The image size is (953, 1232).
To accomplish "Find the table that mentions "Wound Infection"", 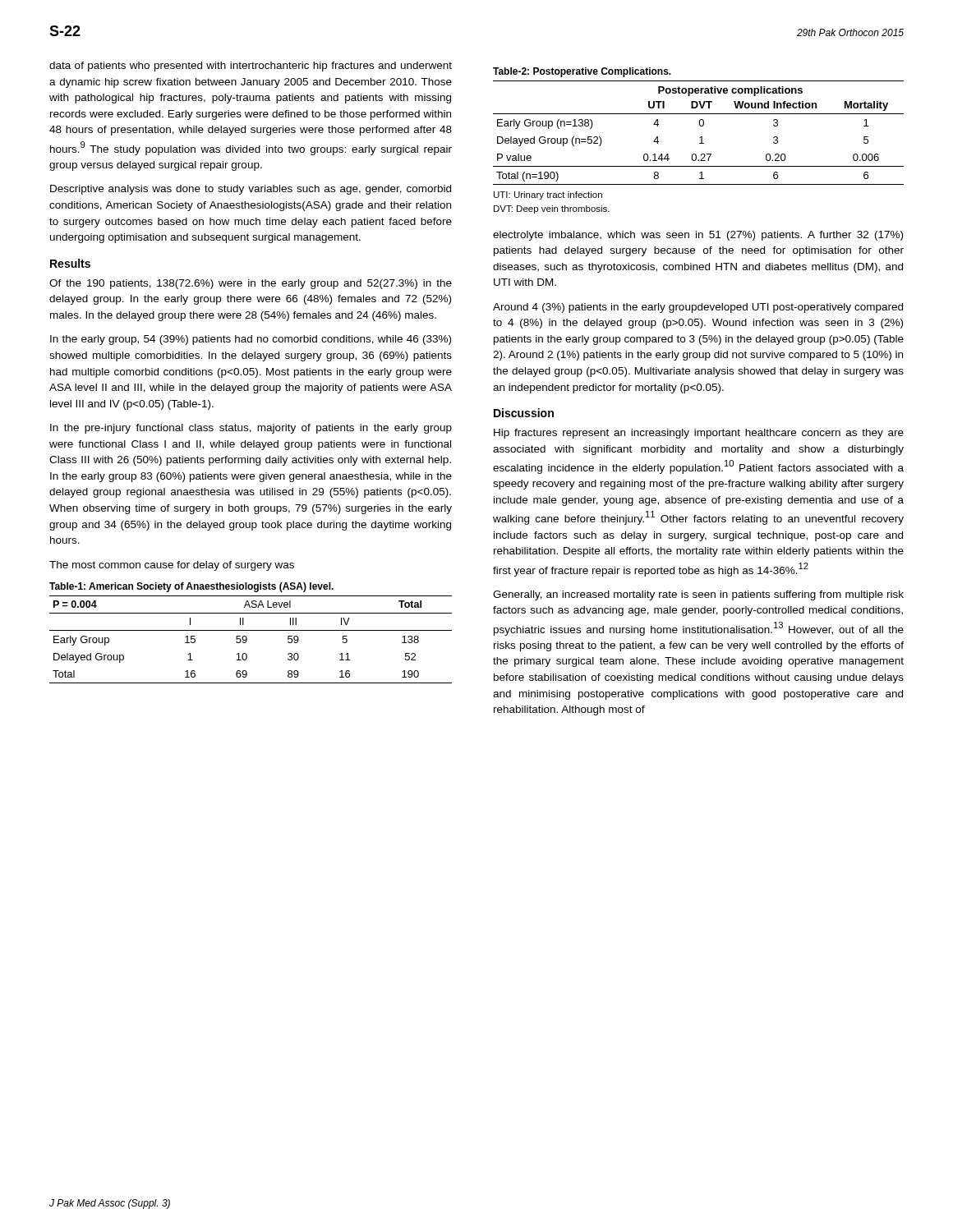I will coord(698,133).
